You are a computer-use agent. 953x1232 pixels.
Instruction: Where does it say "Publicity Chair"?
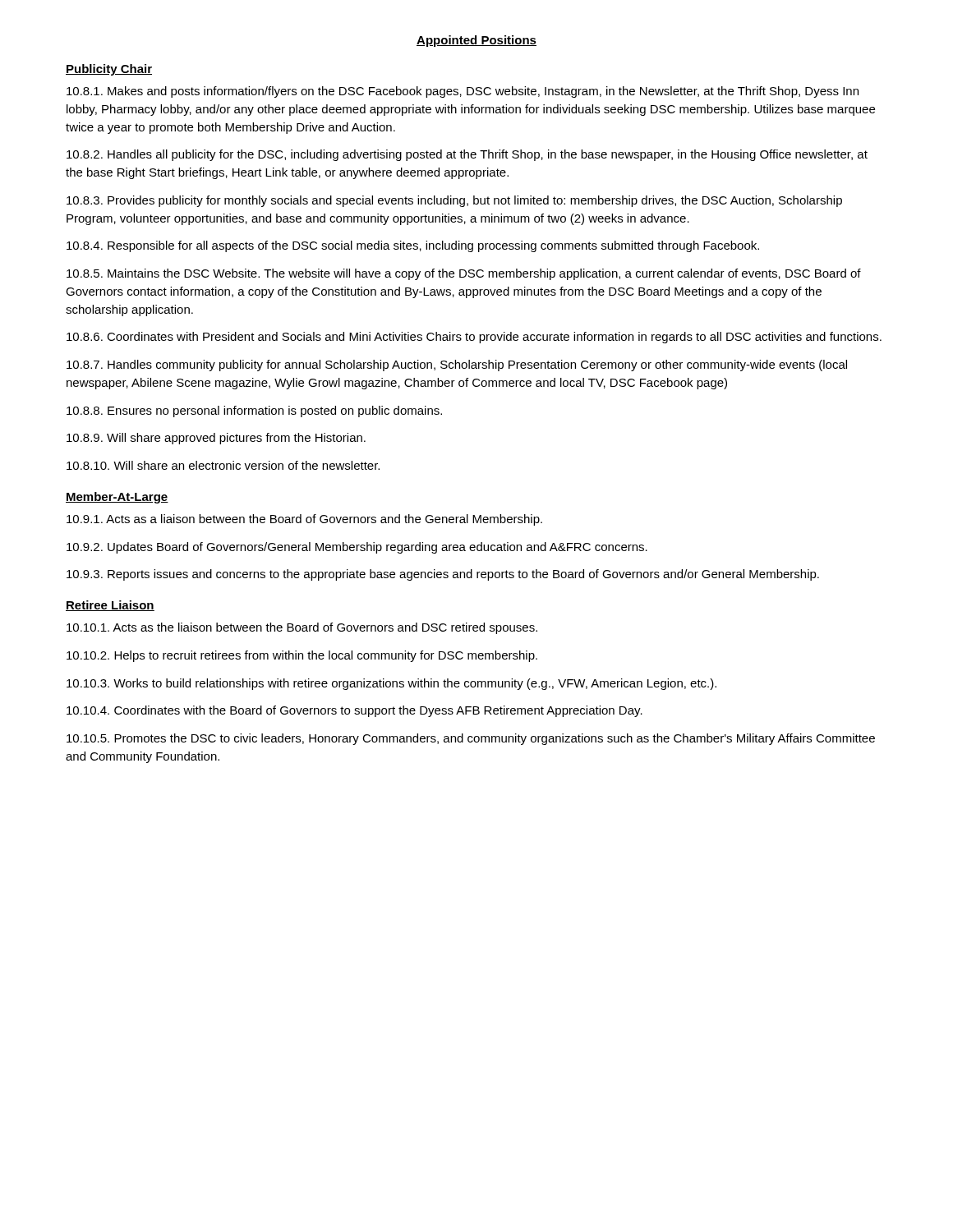[109, 69]
